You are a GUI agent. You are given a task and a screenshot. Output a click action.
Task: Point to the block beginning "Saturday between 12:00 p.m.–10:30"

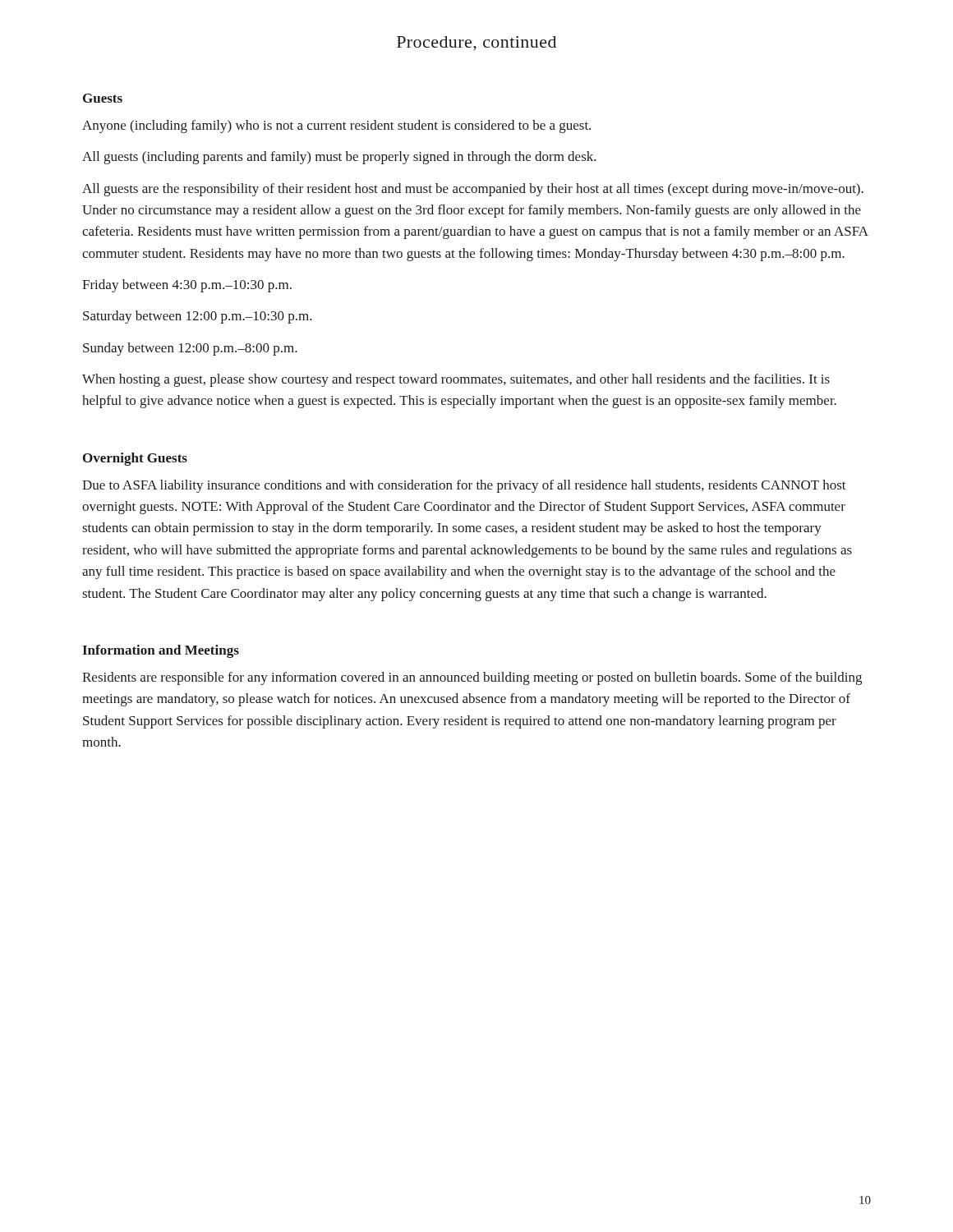click(x=197, y=316)
